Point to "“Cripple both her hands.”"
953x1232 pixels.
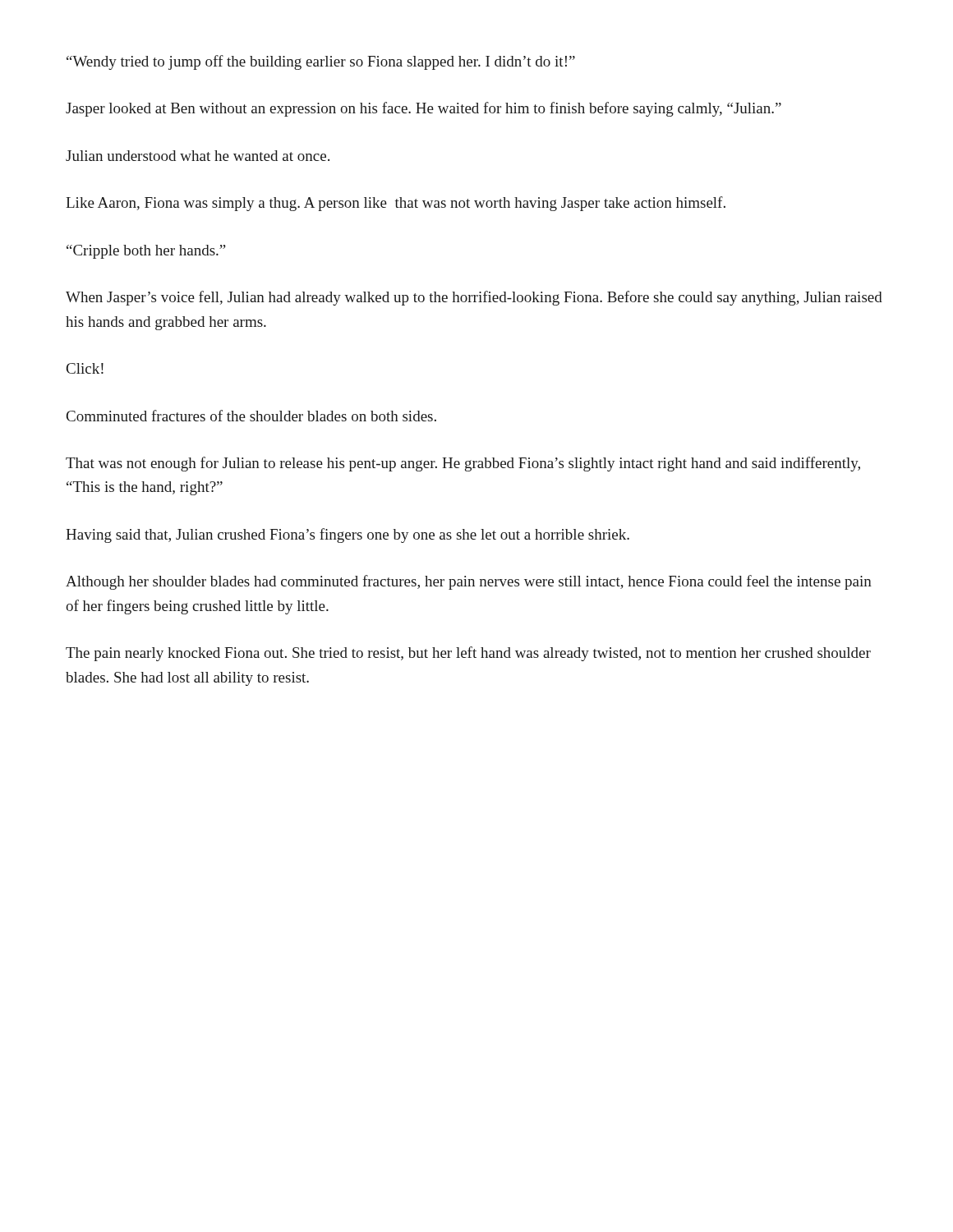click(146, 250)
